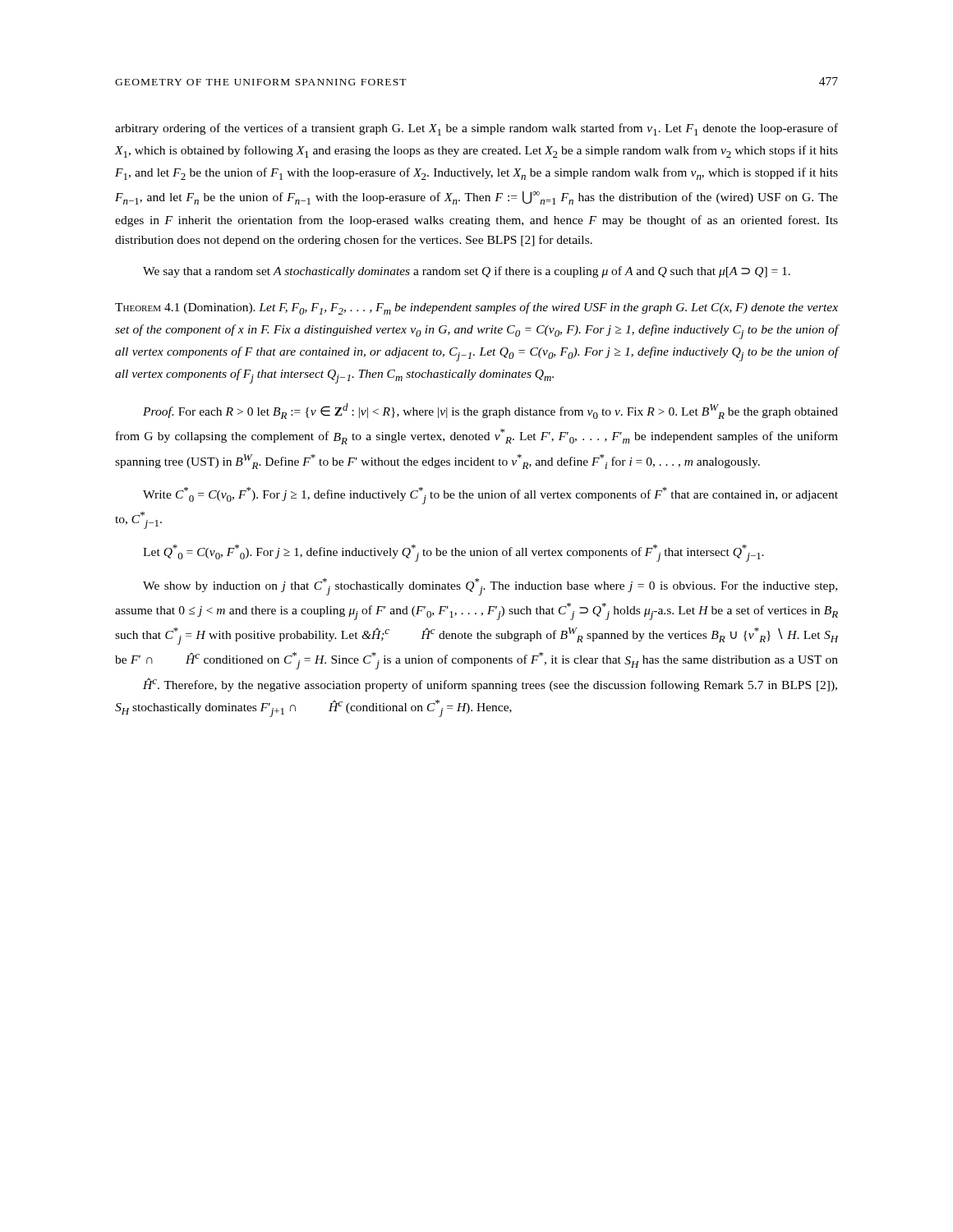Where is the passage that starts "Proof. For each R > 0 let BR"?

click(476, 437)
